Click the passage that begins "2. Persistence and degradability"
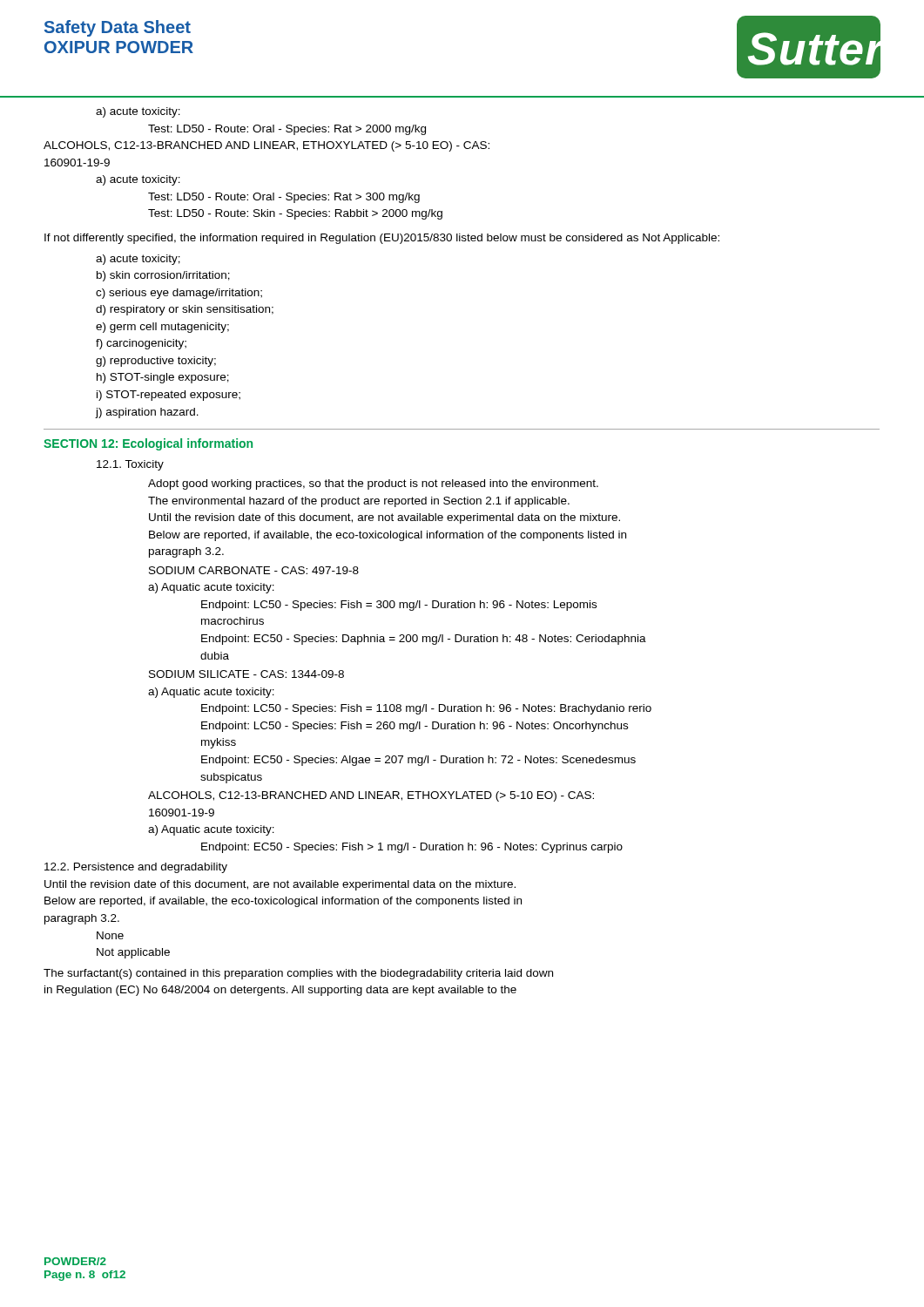The image size is (924, 1307). click(136, 868)
